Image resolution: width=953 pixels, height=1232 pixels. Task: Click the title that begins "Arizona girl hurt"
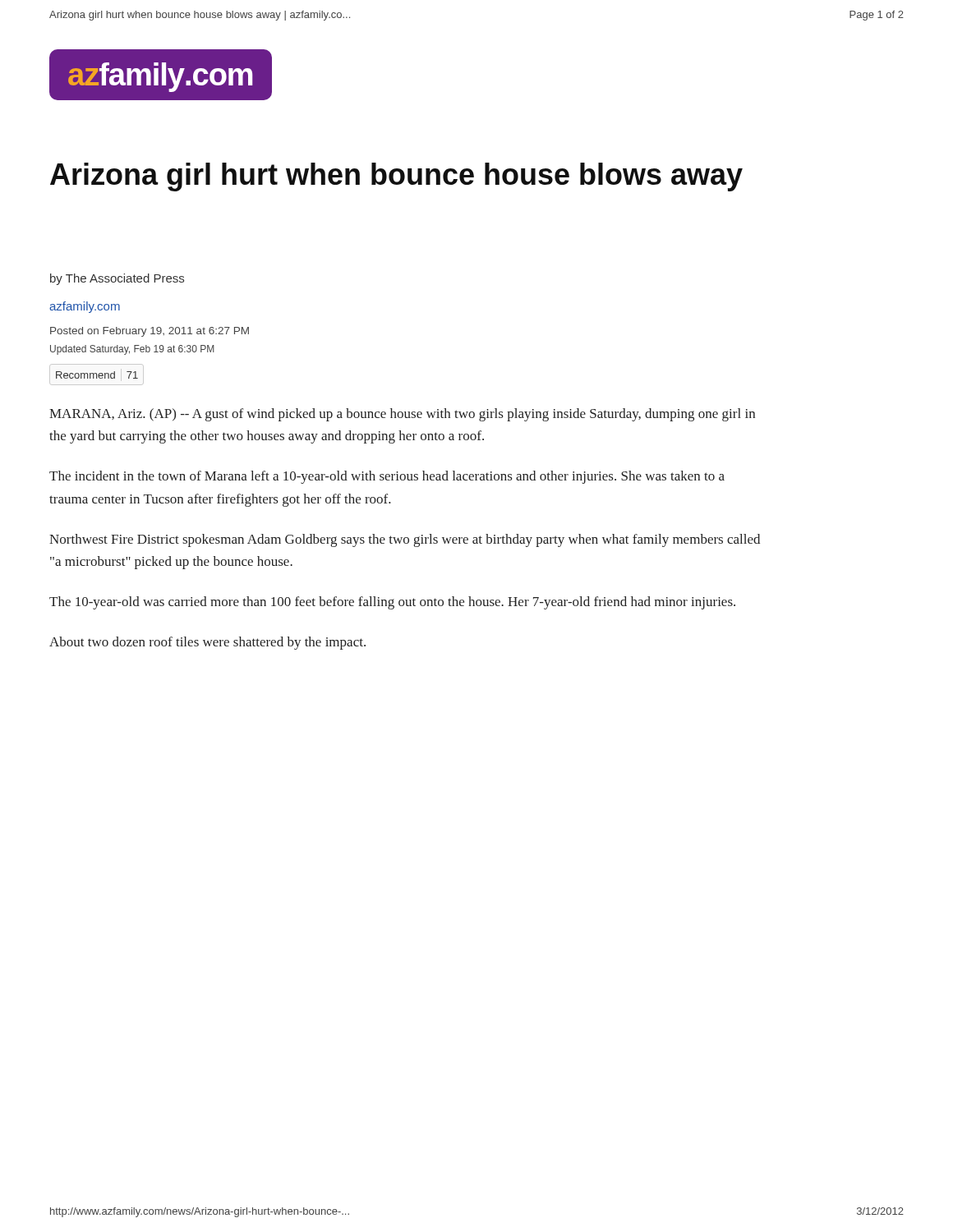click(x=396, y=175)
